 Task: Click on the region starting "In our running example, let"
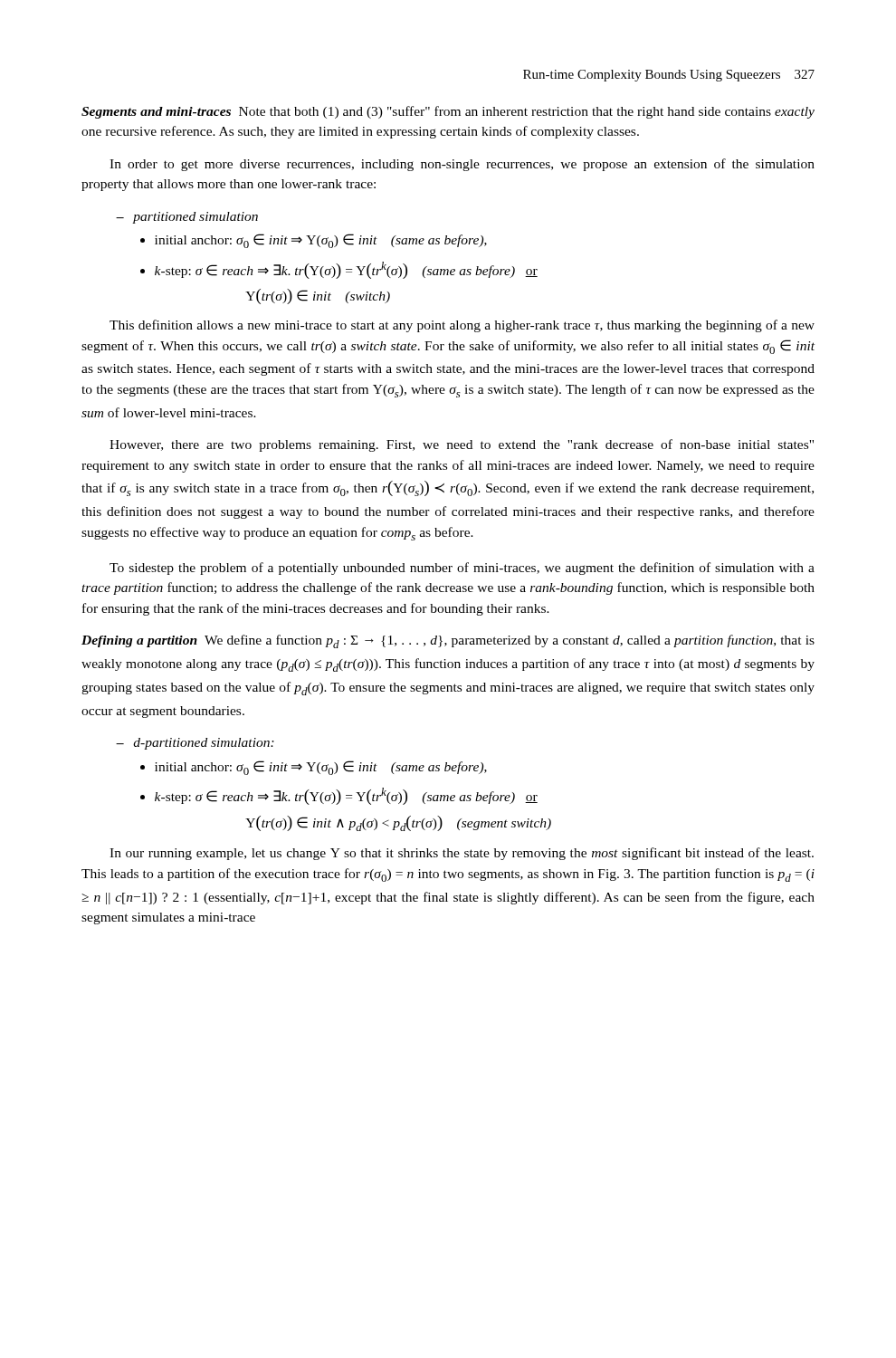[x=448, y=885]
